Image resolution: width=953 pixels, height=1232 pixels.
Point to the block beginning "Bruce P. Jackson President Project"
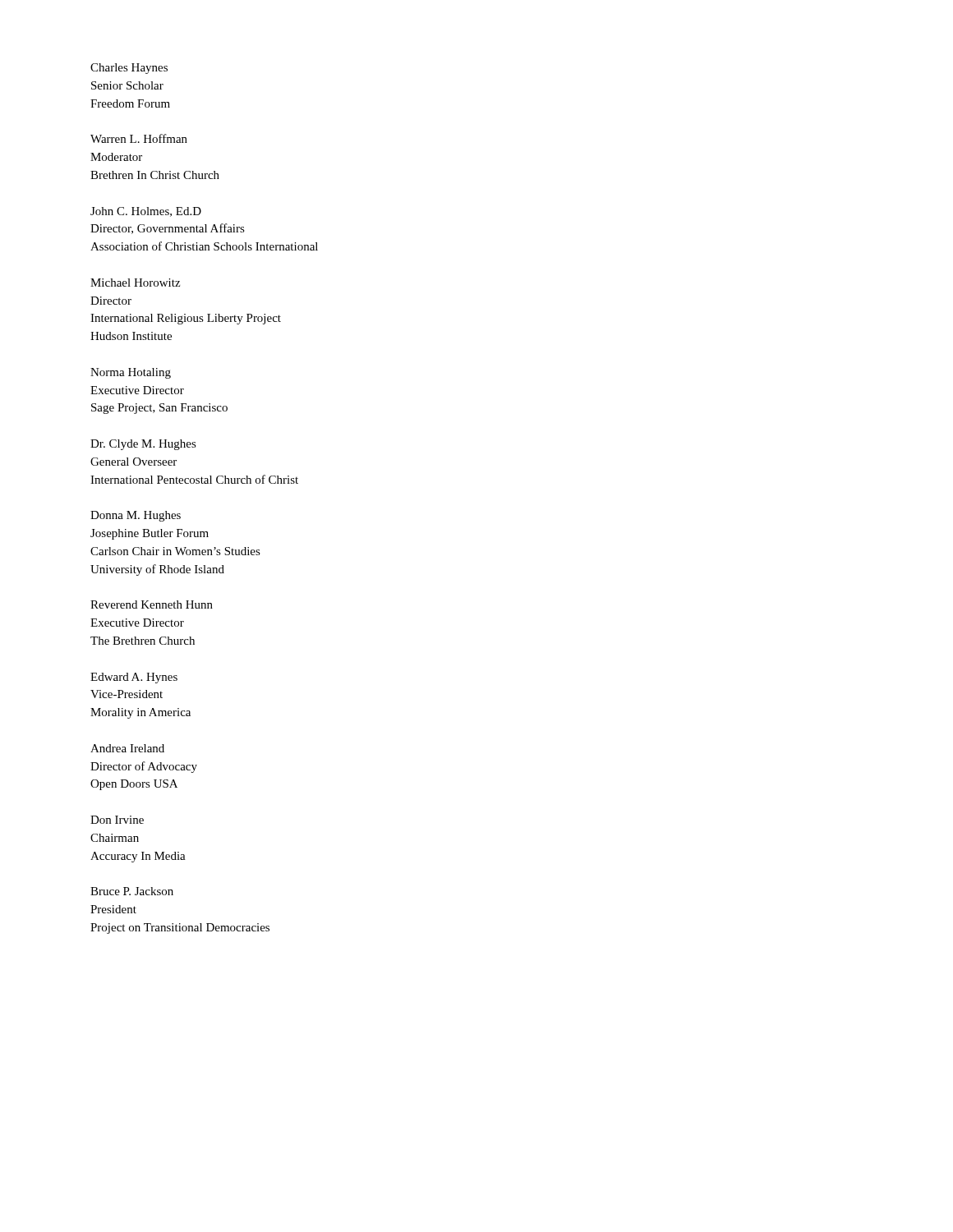click(x=132, y=891)
